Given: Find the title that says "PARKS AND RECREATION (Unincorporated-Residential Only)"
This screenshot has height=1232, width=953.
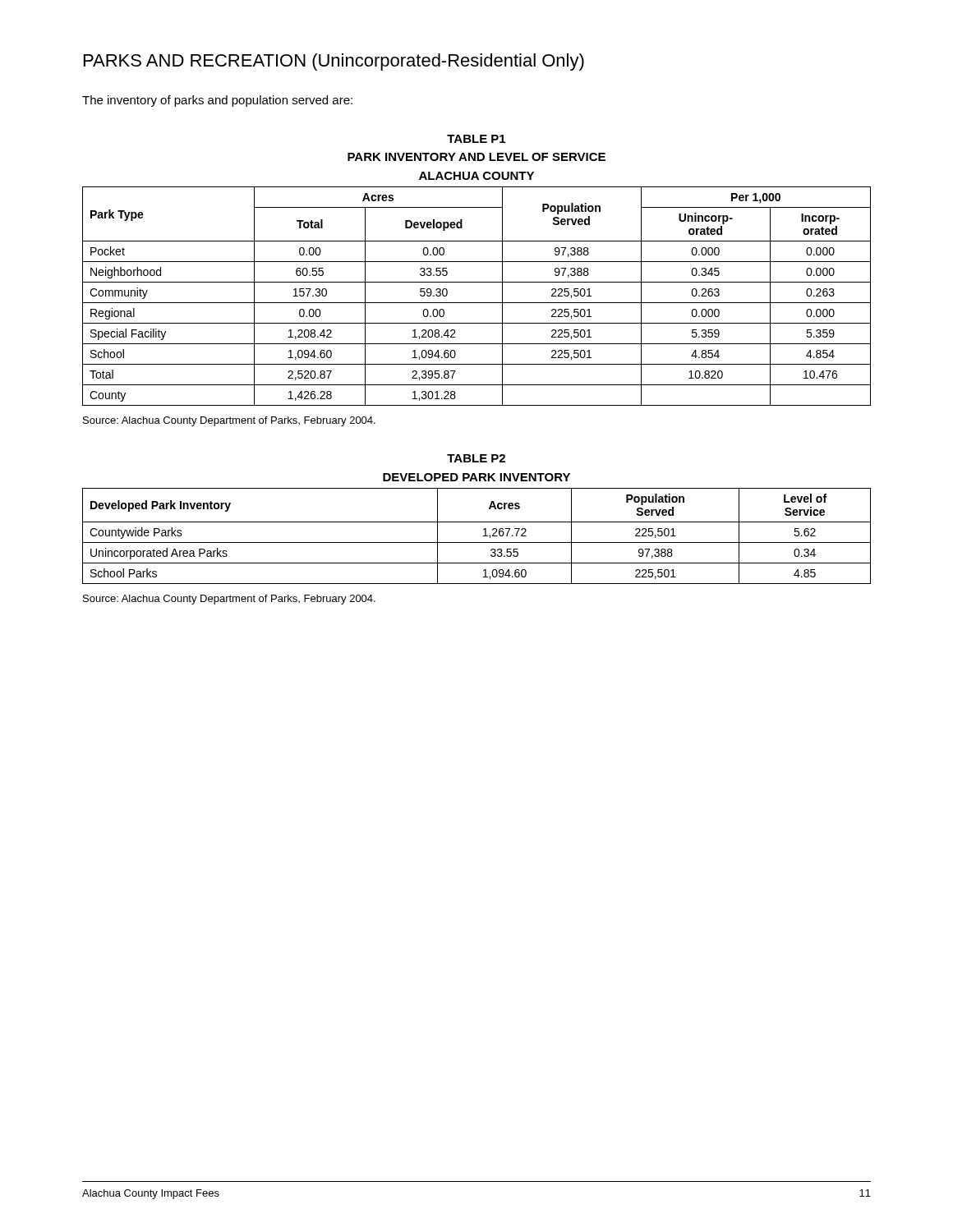Looking at the screenshot, I should point(333,60).
